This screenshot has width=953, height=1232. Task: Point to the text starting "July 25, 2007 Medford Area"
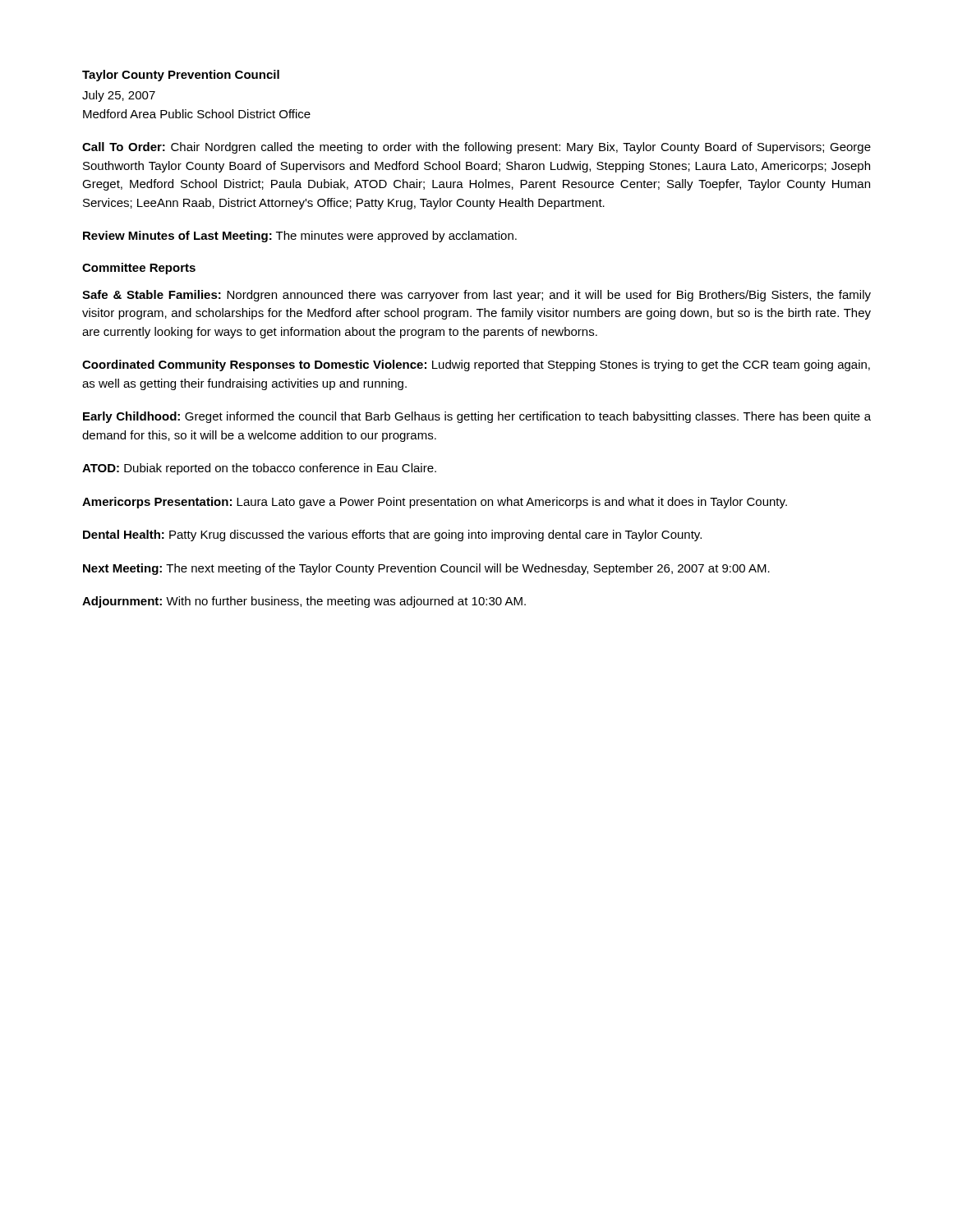pos(196,104)
